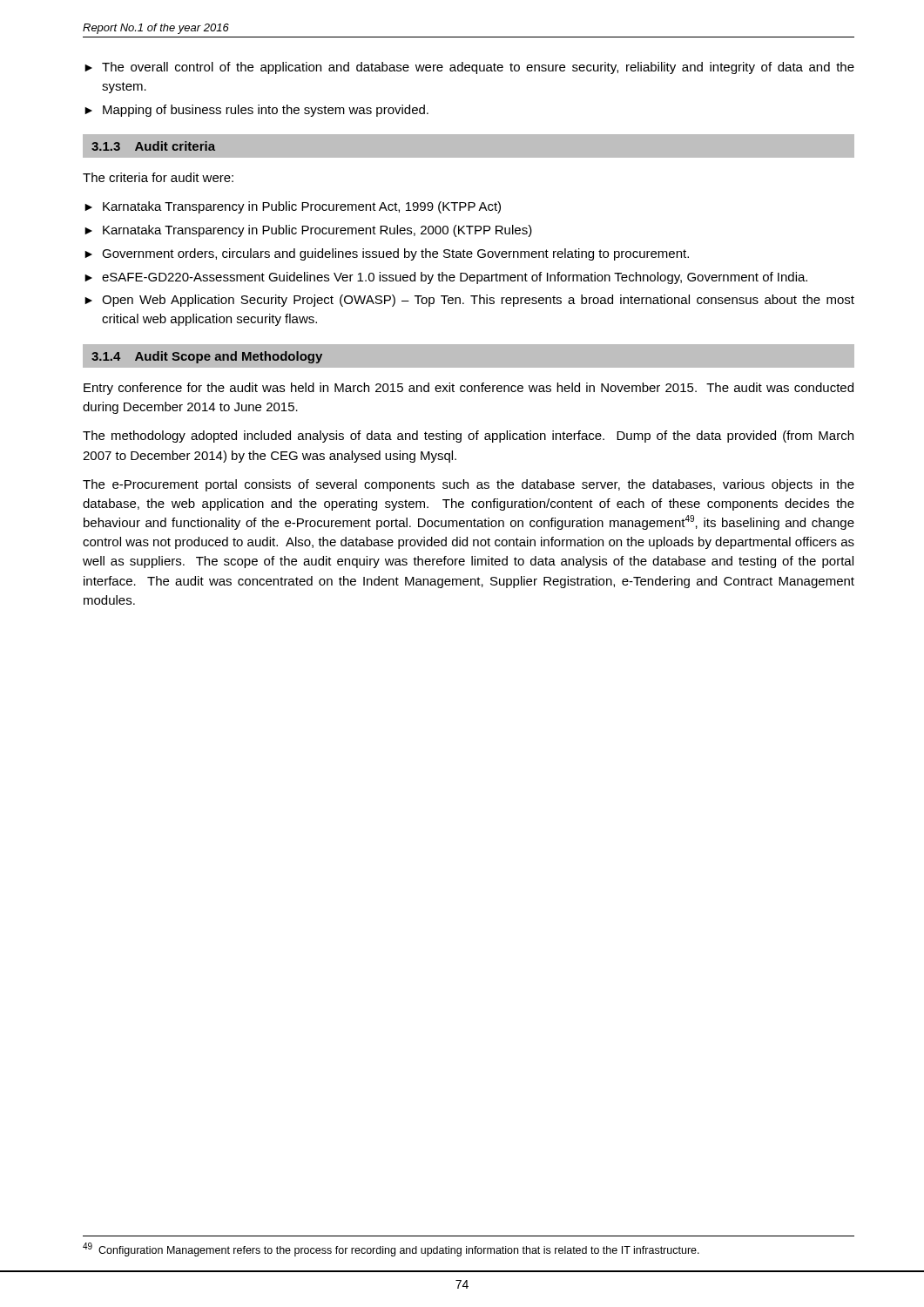The height and width of the screenshot is (1307, 924).
Task: Point to the passage starting "► The overall control of"
Action: click(469, 76)
